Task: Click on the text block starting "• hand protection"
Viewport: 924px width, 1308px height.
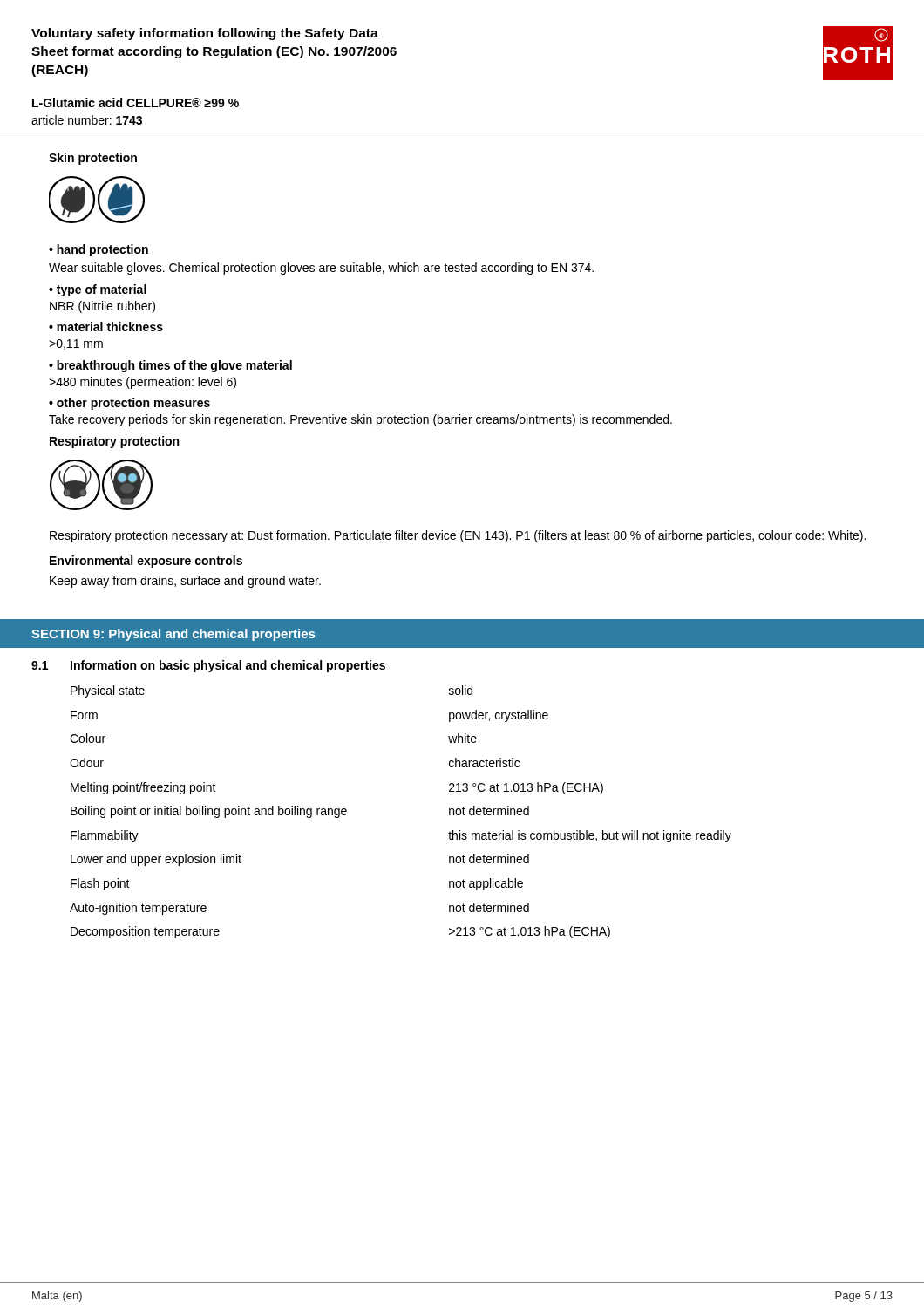Action: 99,249
